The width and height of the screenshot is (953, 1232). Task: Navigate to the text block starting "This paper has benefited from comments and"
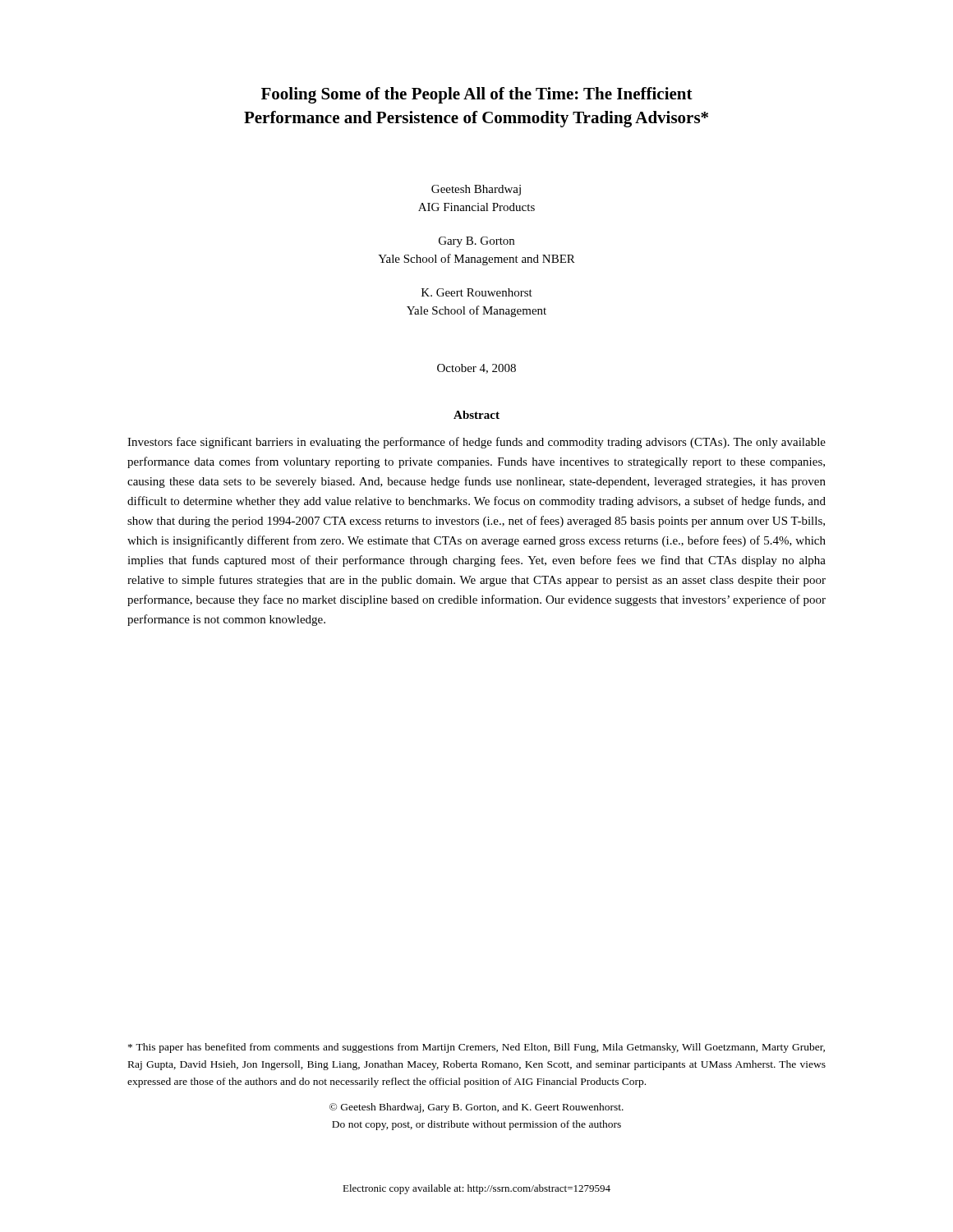(x=476, y=1064)
